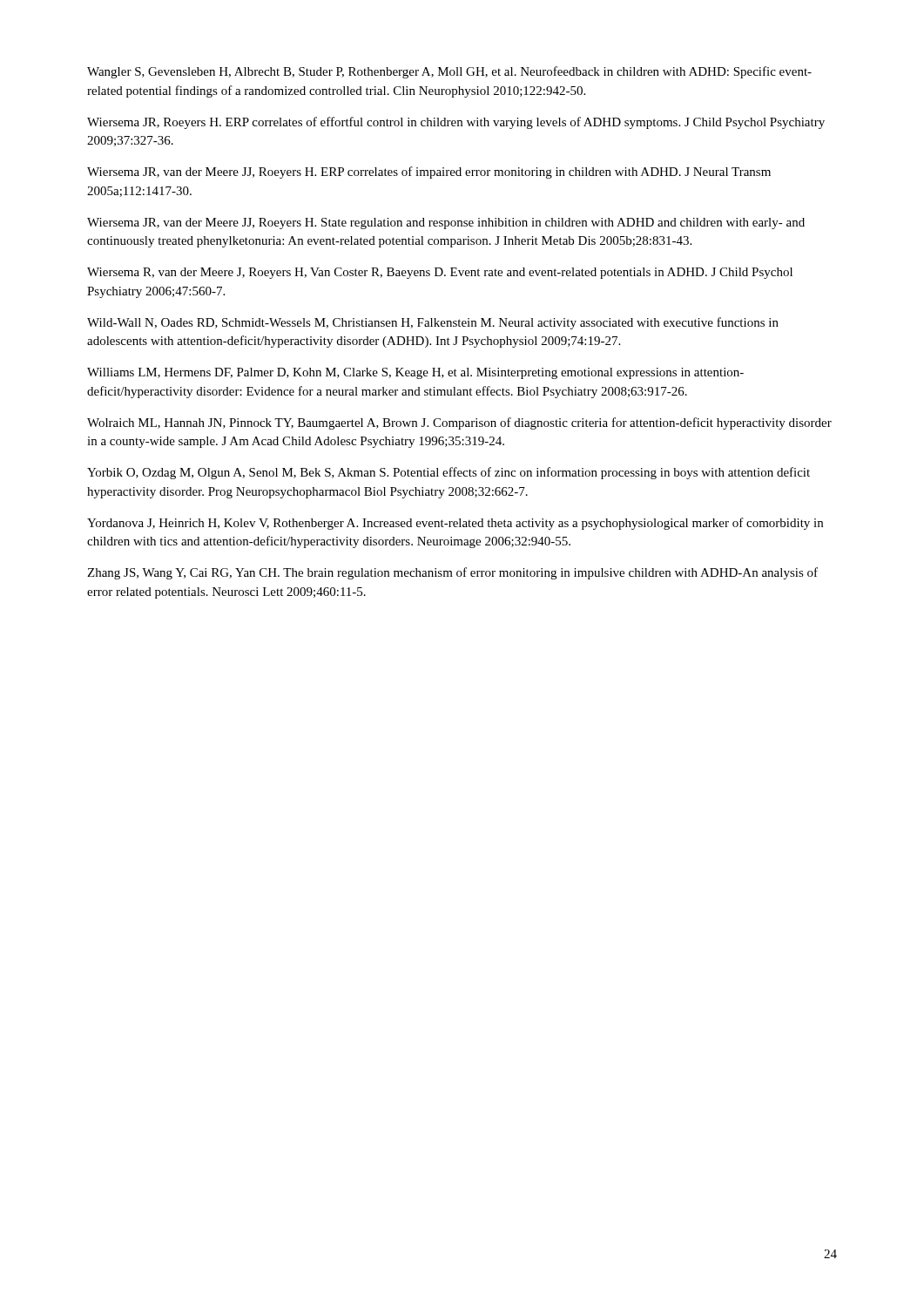Click the passage that begins "Wolraich ML, Hannah JN, Pinnock TY, Baumgaertel"
Viewport: 924px width, 1307px height.
[459, 432]
